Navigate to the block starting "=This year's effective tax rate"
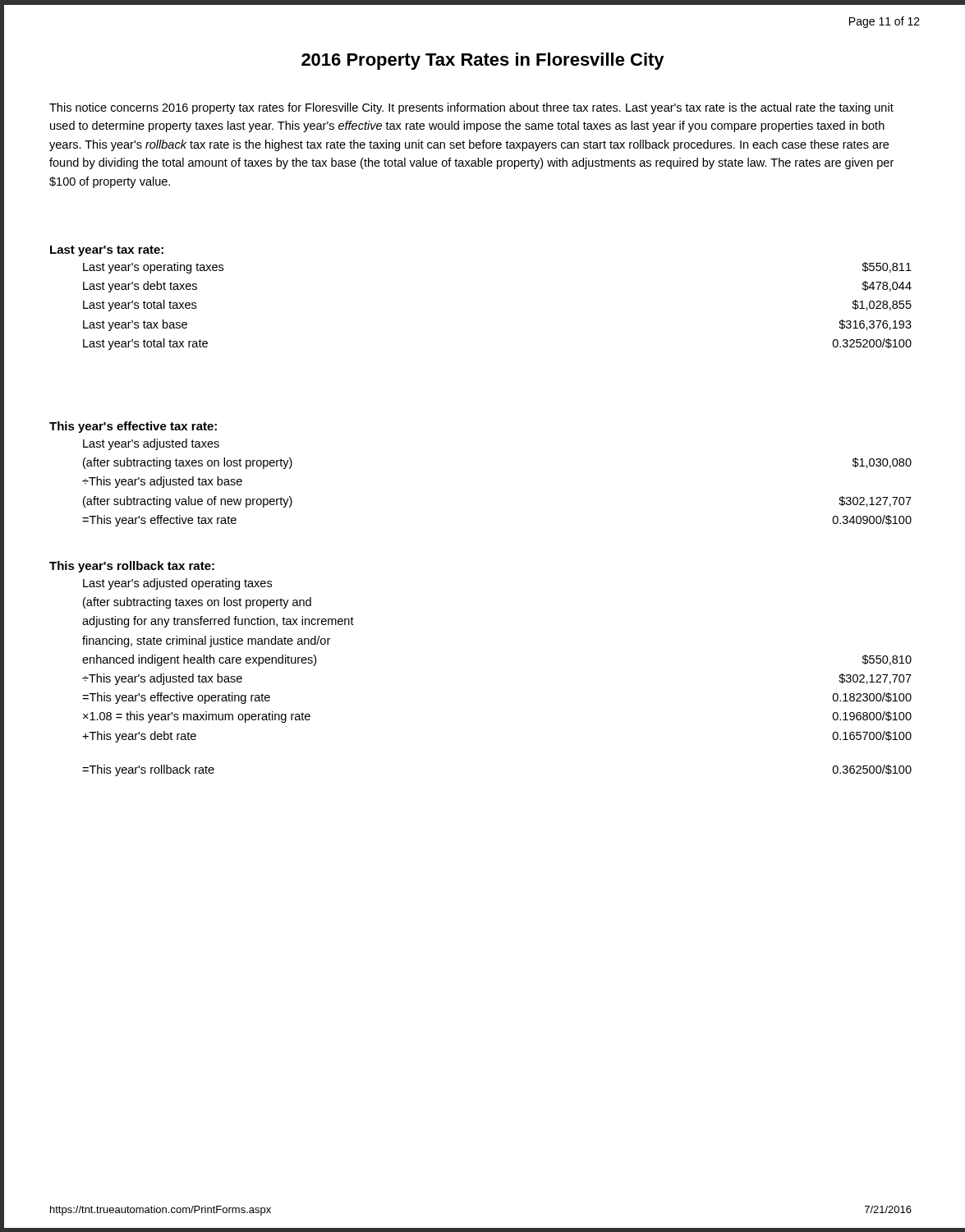The image size is (965, 1232). pyautogui.click(x=164, y=520)
